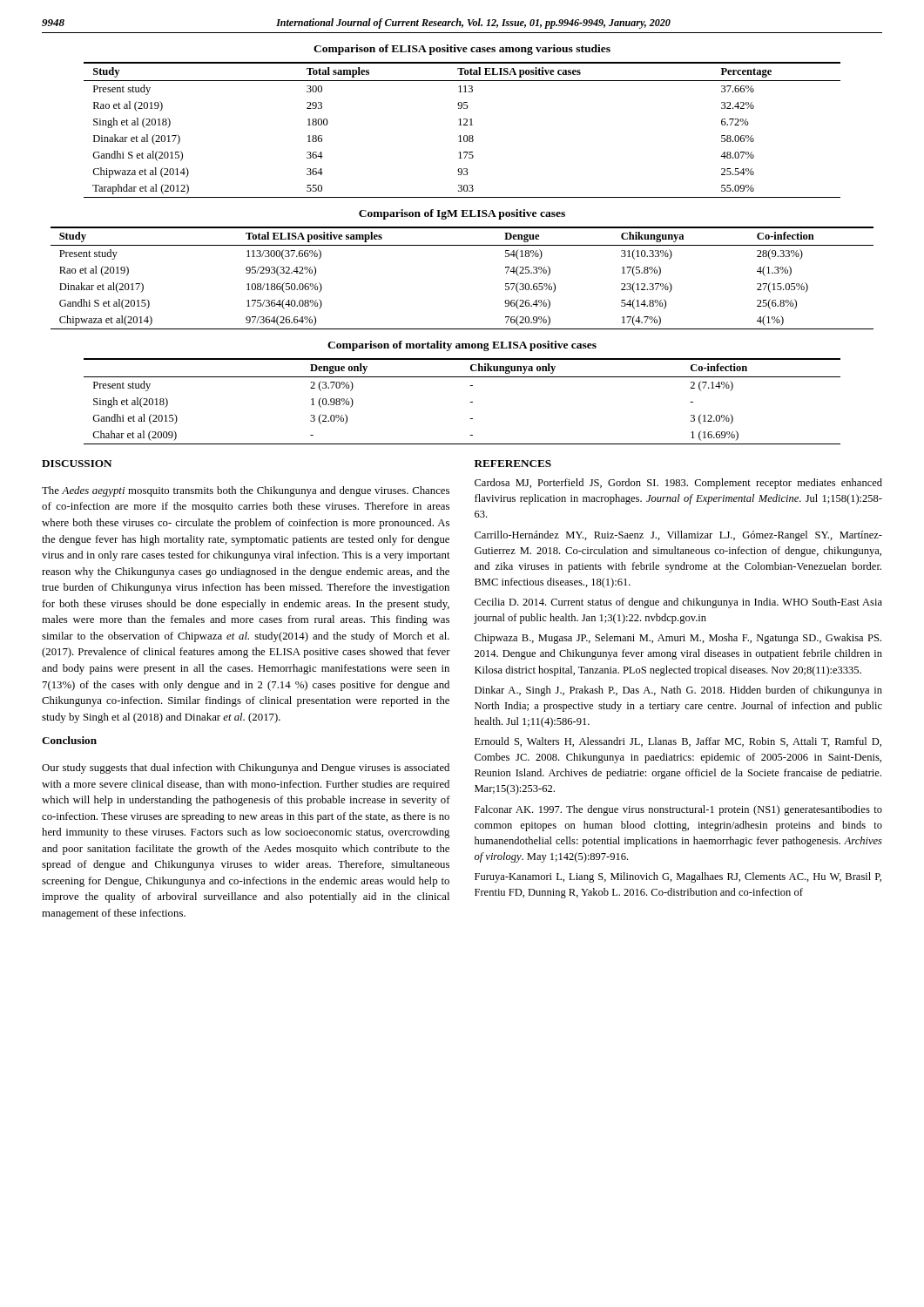Locate the passage starting "Dinkar A., Singh"
Viewport: 924px width, 1307px height.
point(678,706)
